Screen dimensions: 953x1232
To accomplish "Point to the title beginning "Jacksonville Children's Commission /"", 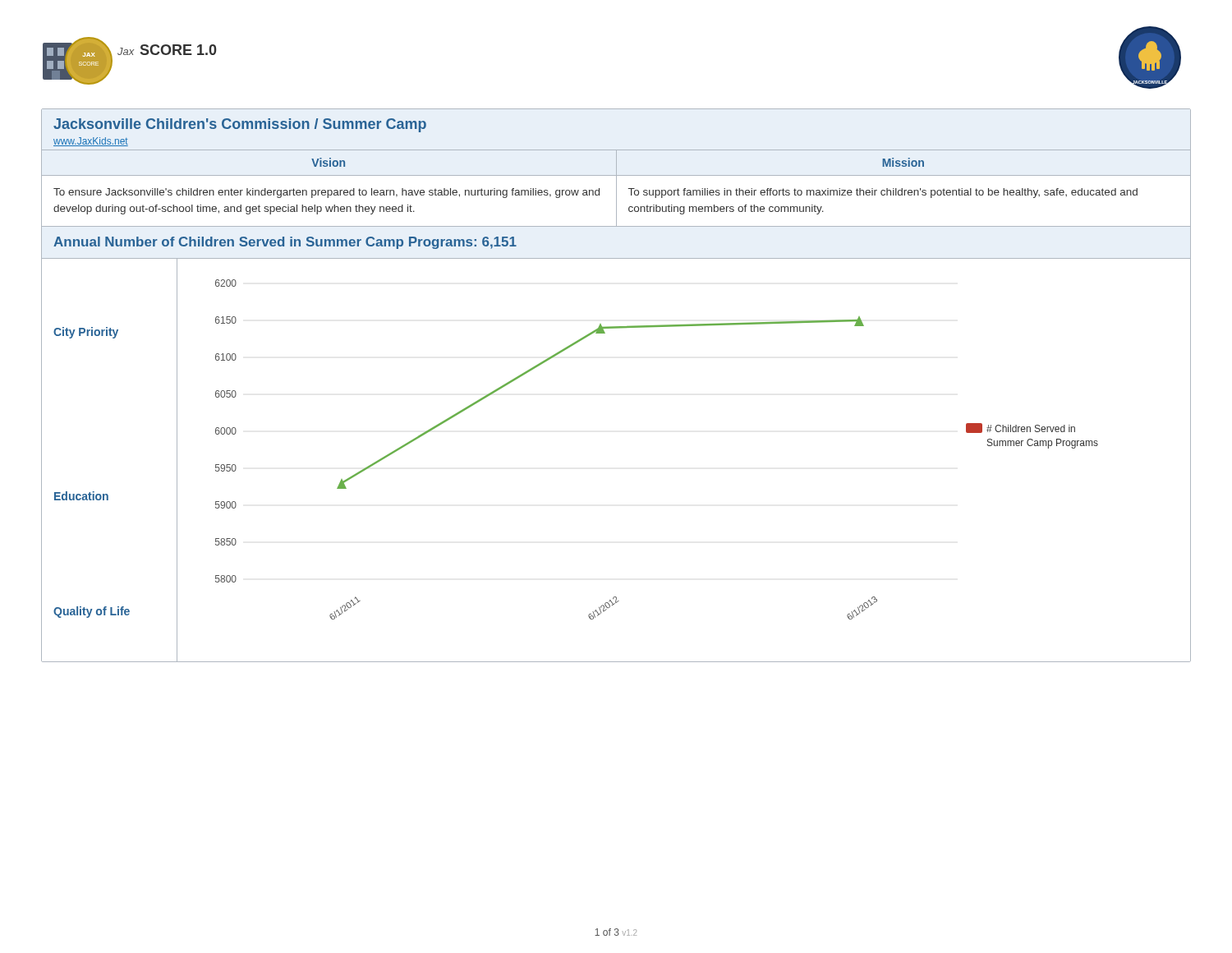I will tap(240, 124).
